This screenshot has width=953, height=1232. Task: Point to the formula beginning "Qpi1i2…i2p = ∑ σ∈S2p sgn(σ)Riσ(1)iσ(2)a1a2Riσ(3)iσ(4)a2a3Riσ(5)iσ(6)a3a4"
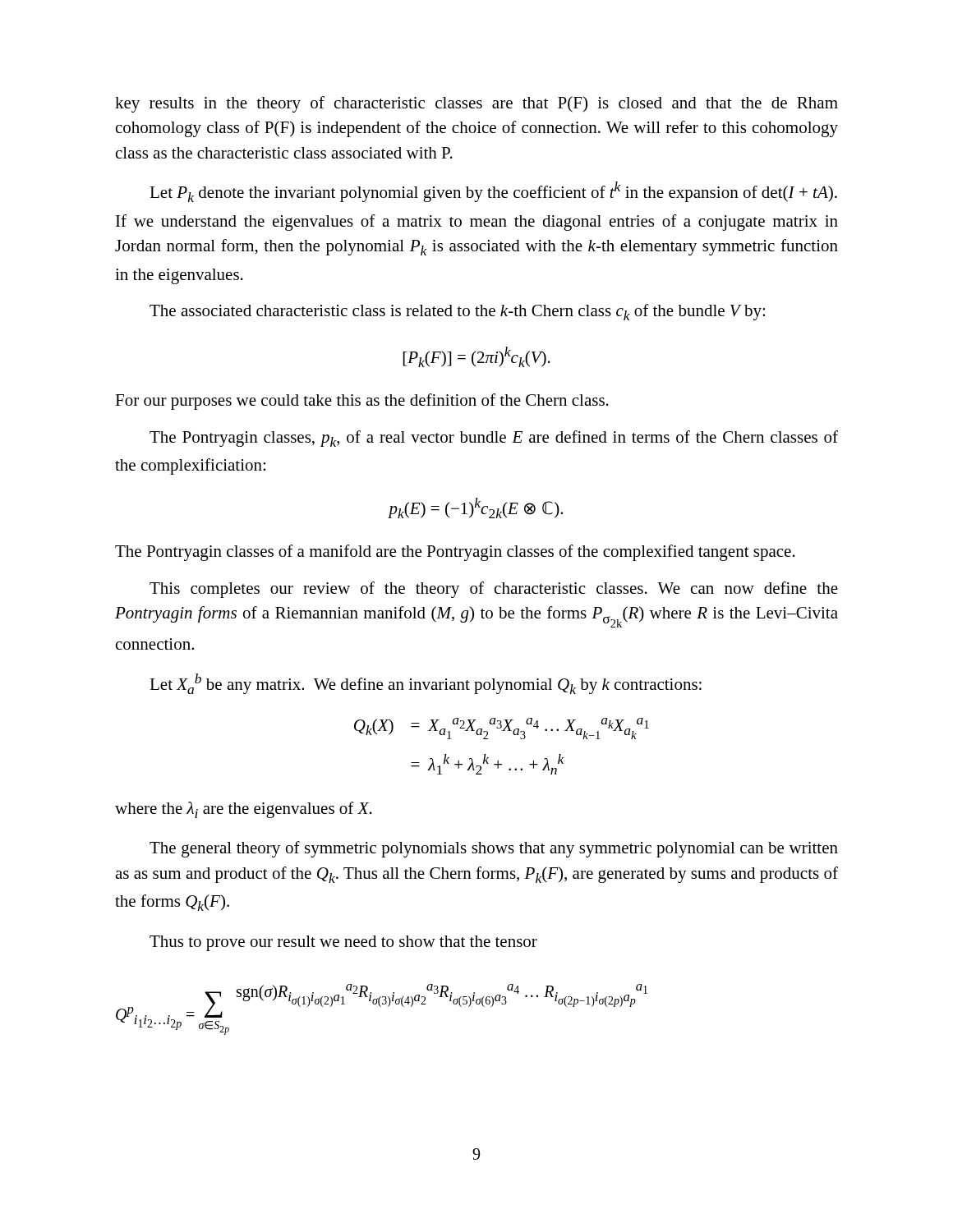(476, 1003)
